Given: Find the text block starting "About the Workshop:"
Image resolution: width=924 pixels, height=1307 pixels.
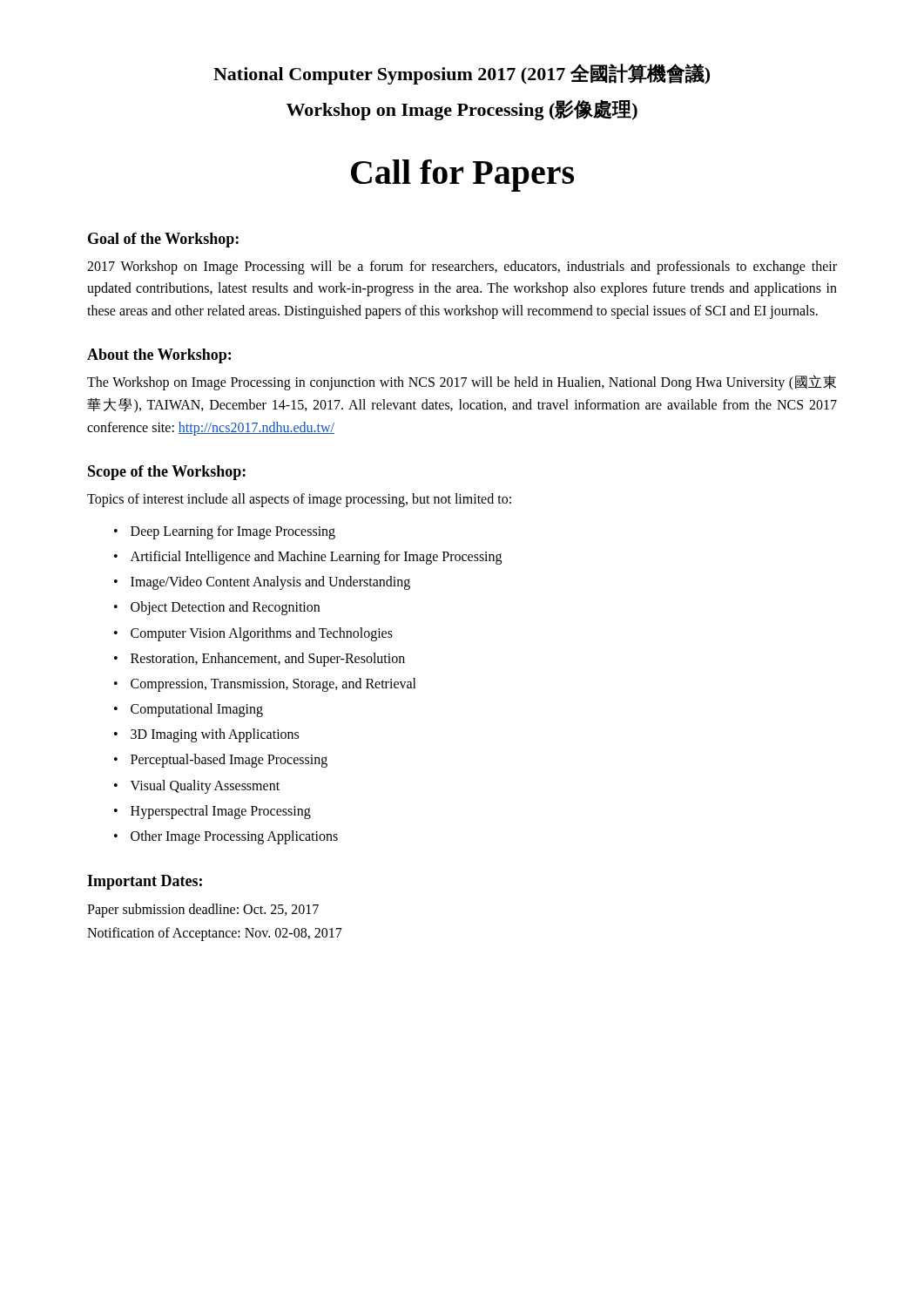Looking at the screenshot, I should click(160, 355).
